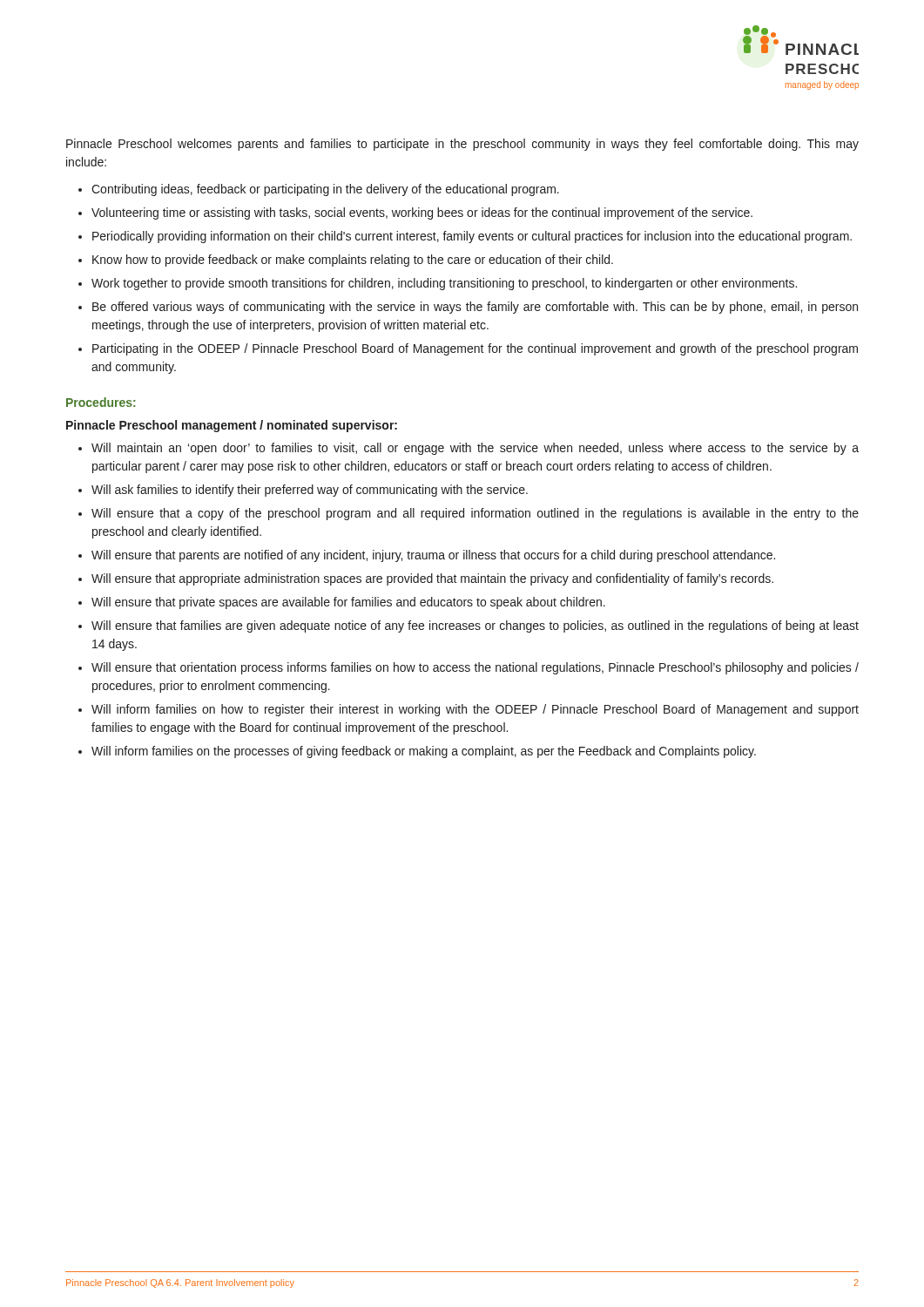Click on the region starting "Will ask families"
The image size is (924, 1307).
tap(310, 490)
